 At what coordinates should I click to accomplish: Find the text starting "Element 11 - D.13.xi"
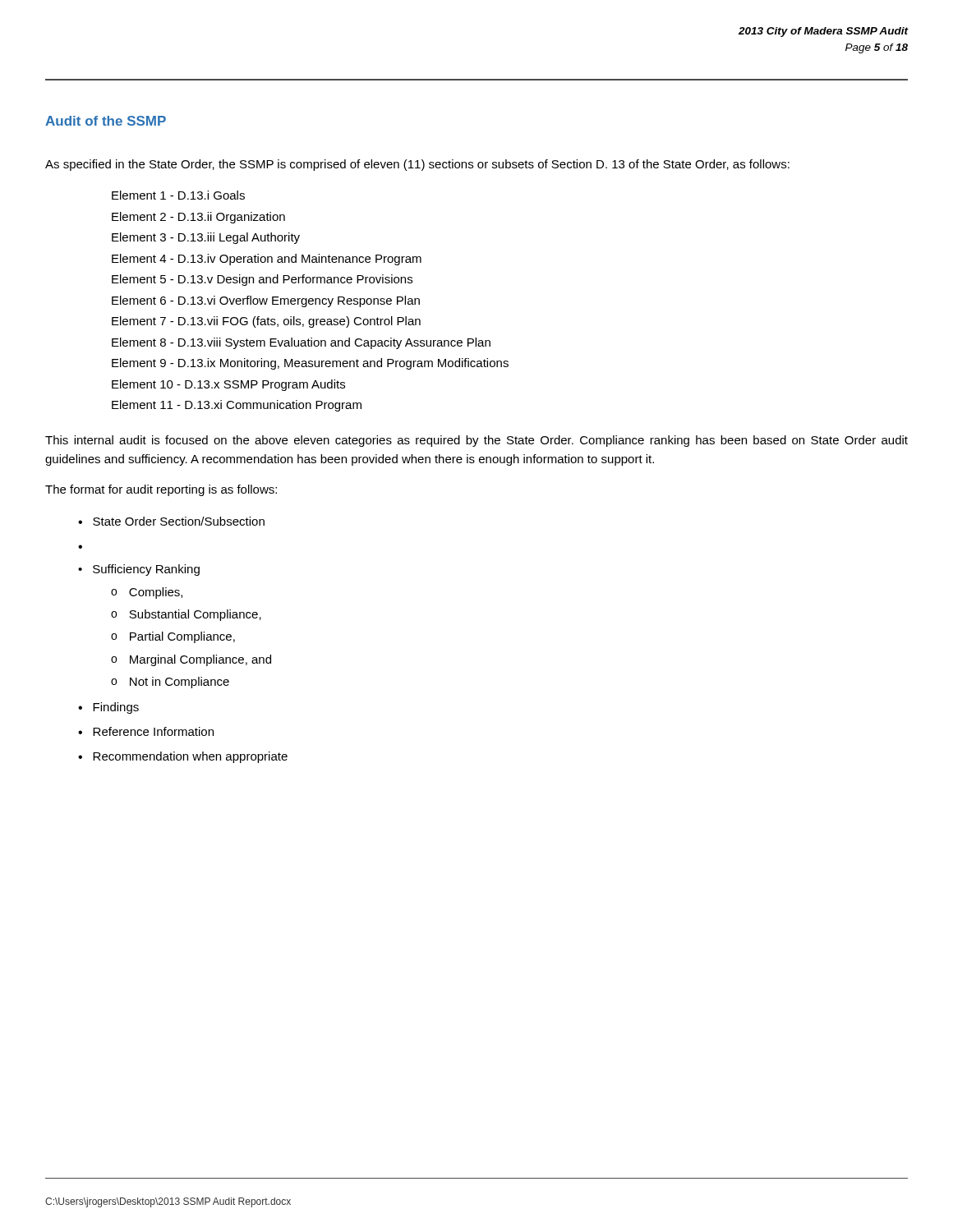pos(237,405)
